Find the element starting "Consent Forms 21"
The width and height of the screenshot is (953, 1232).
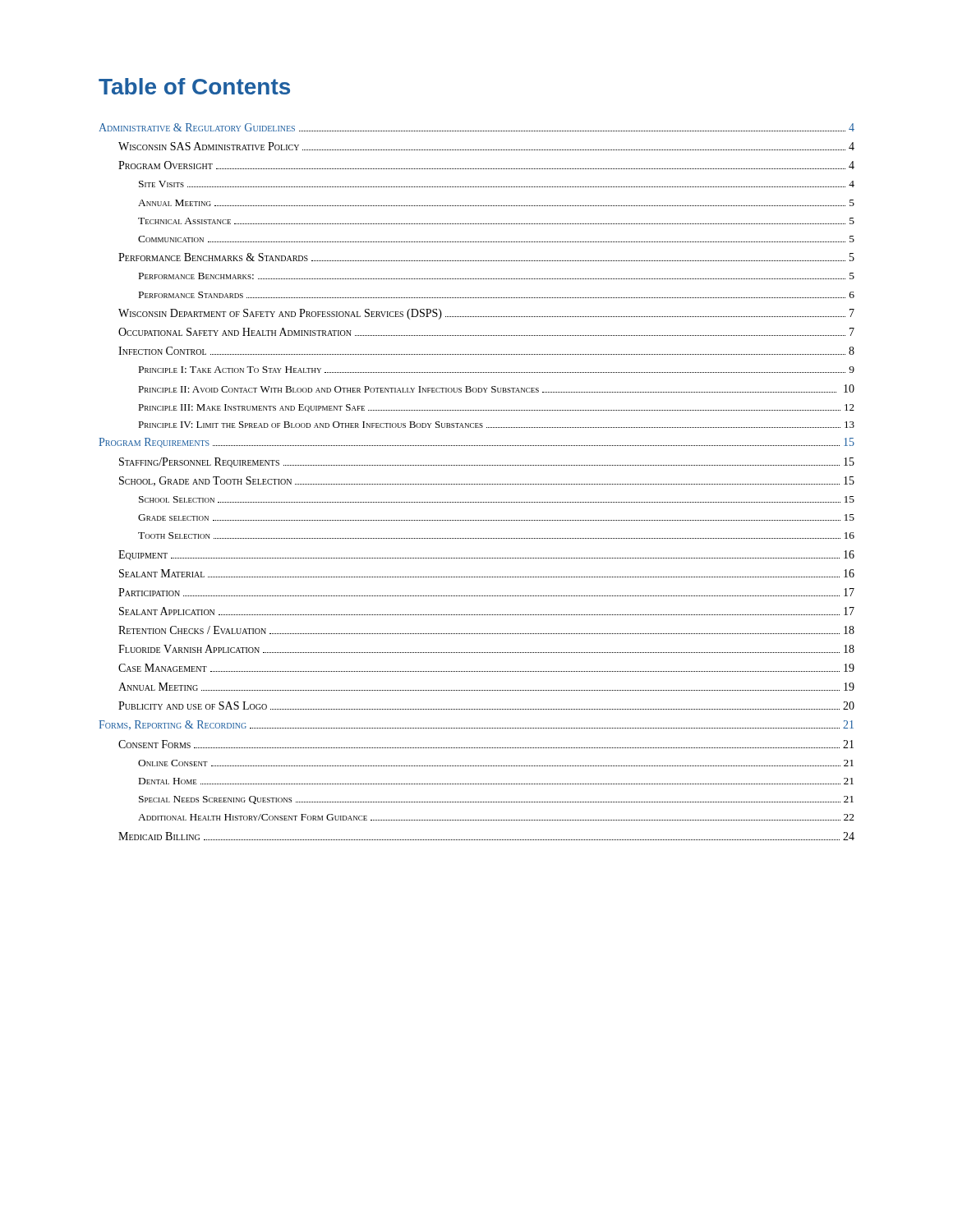[476, 744]
